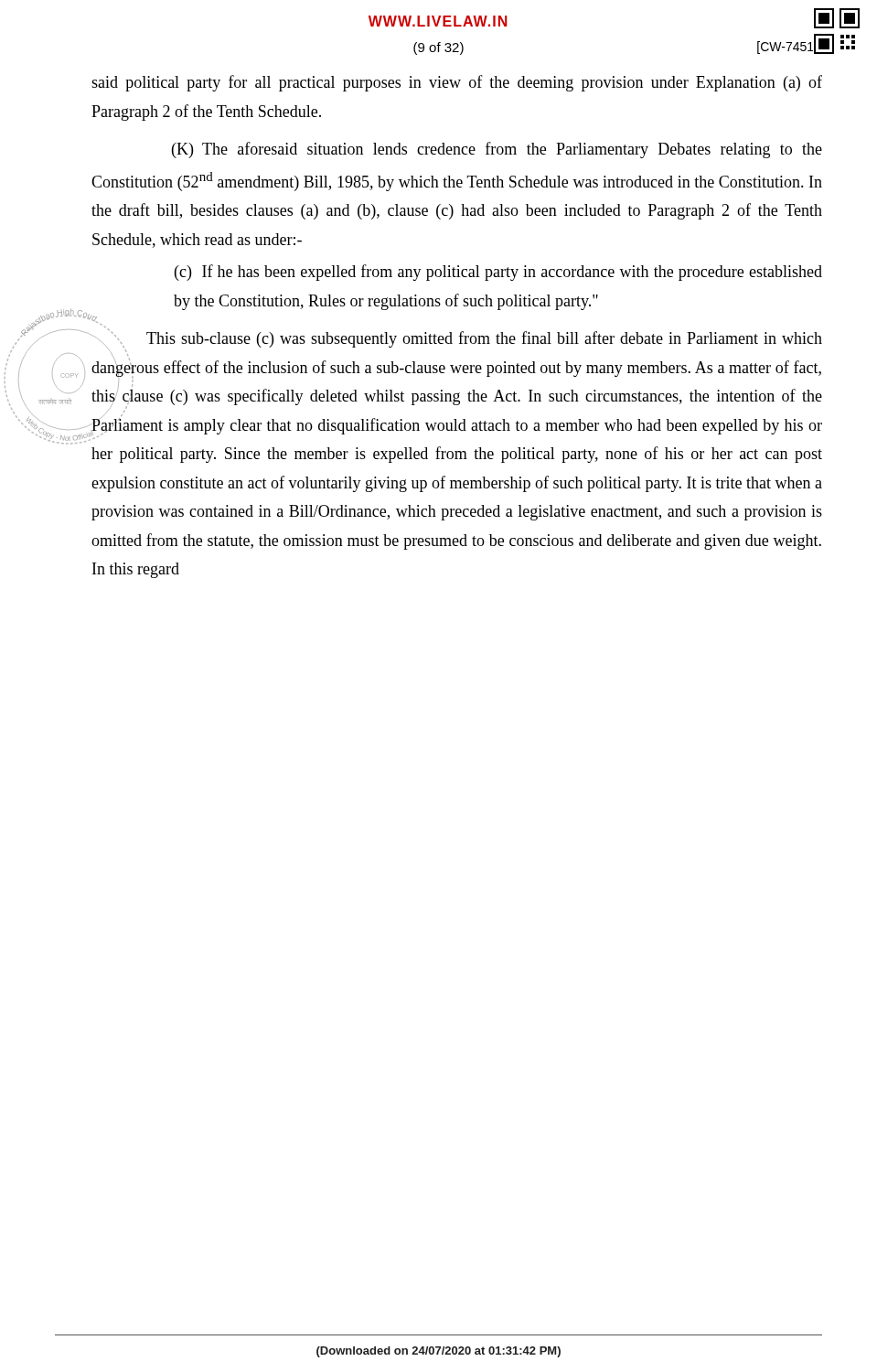877x1372 pixels.
Task: Navigate to the text starting "said political party for all"
Action: [457, 97]
